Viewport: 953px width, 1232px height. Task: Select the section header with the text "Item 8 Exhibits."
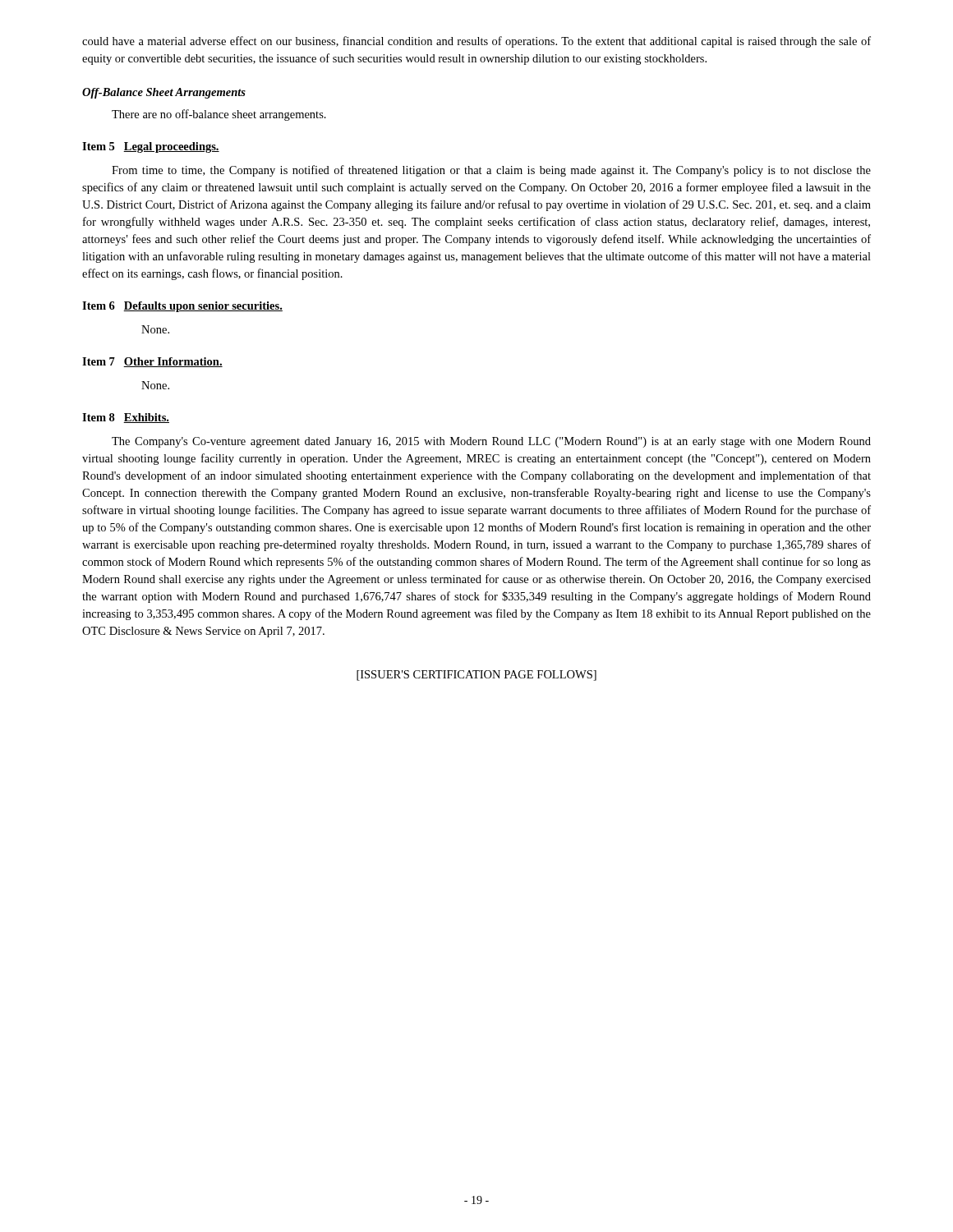point(126,418)
